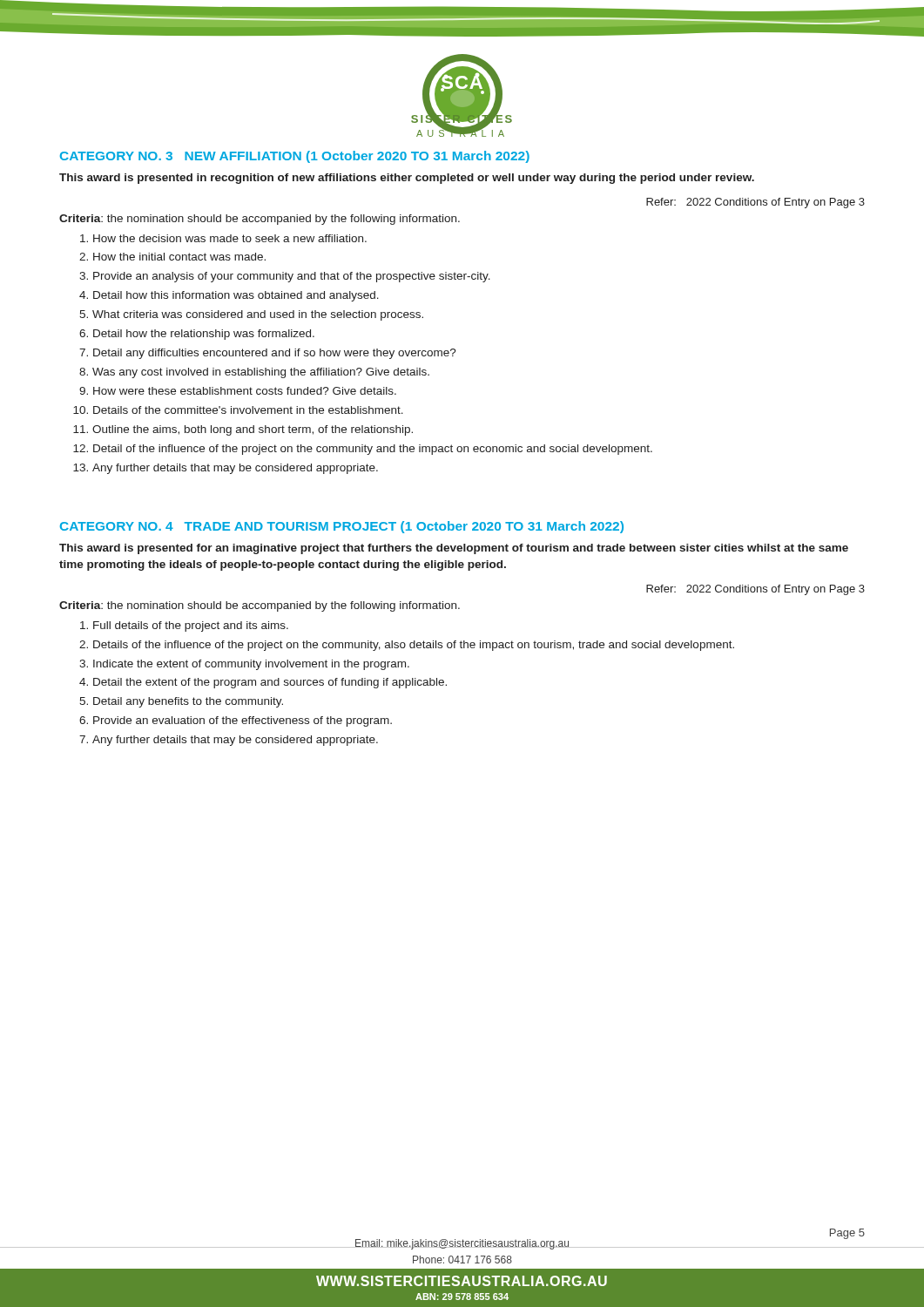Navigate to the passage starting "CATEGORY NO. 4 TRADE AND TOURISM PROJECT"
924x1307 pixels.
(342, 525)
